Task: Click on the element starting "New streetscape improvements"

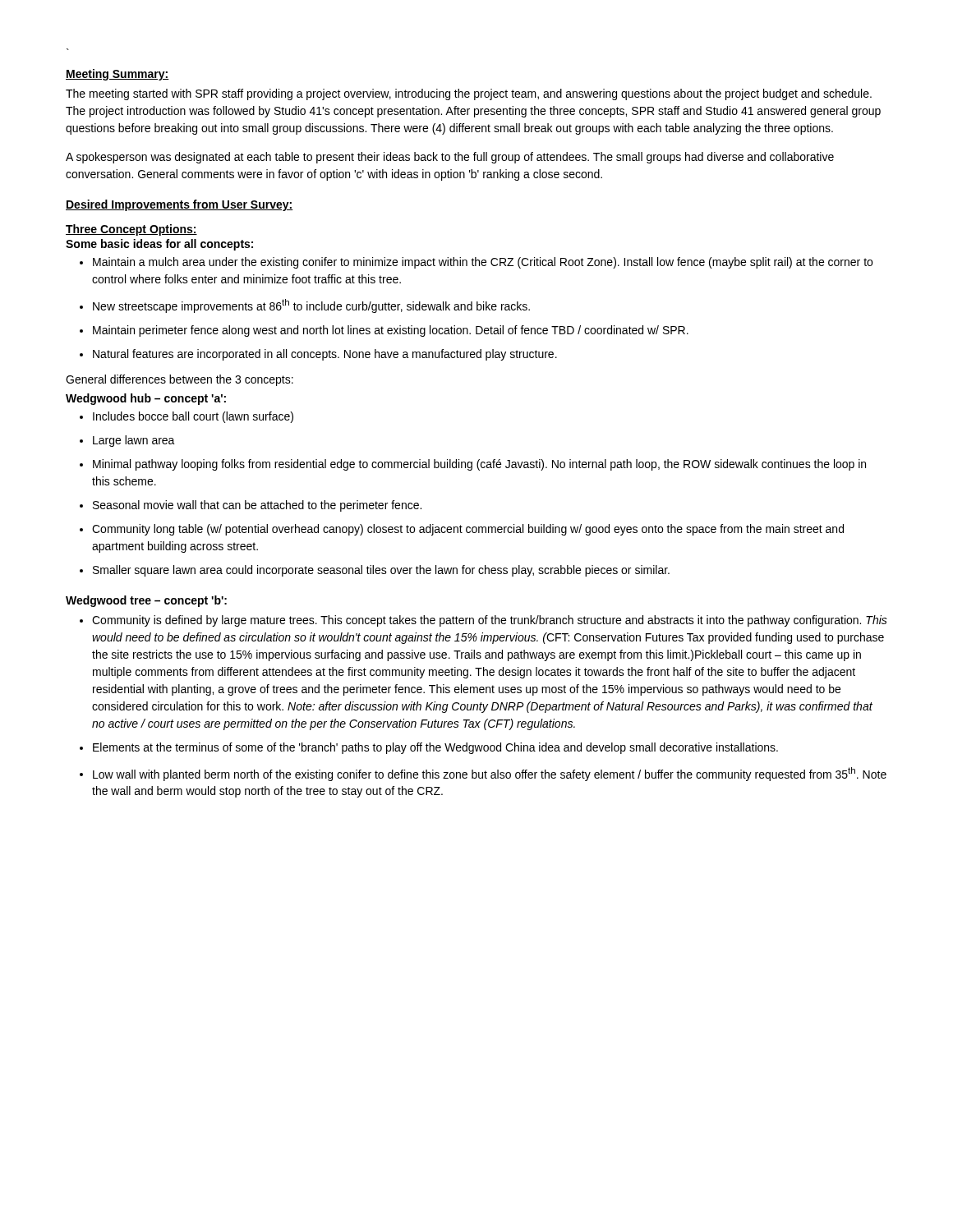Action: point(476,305)
